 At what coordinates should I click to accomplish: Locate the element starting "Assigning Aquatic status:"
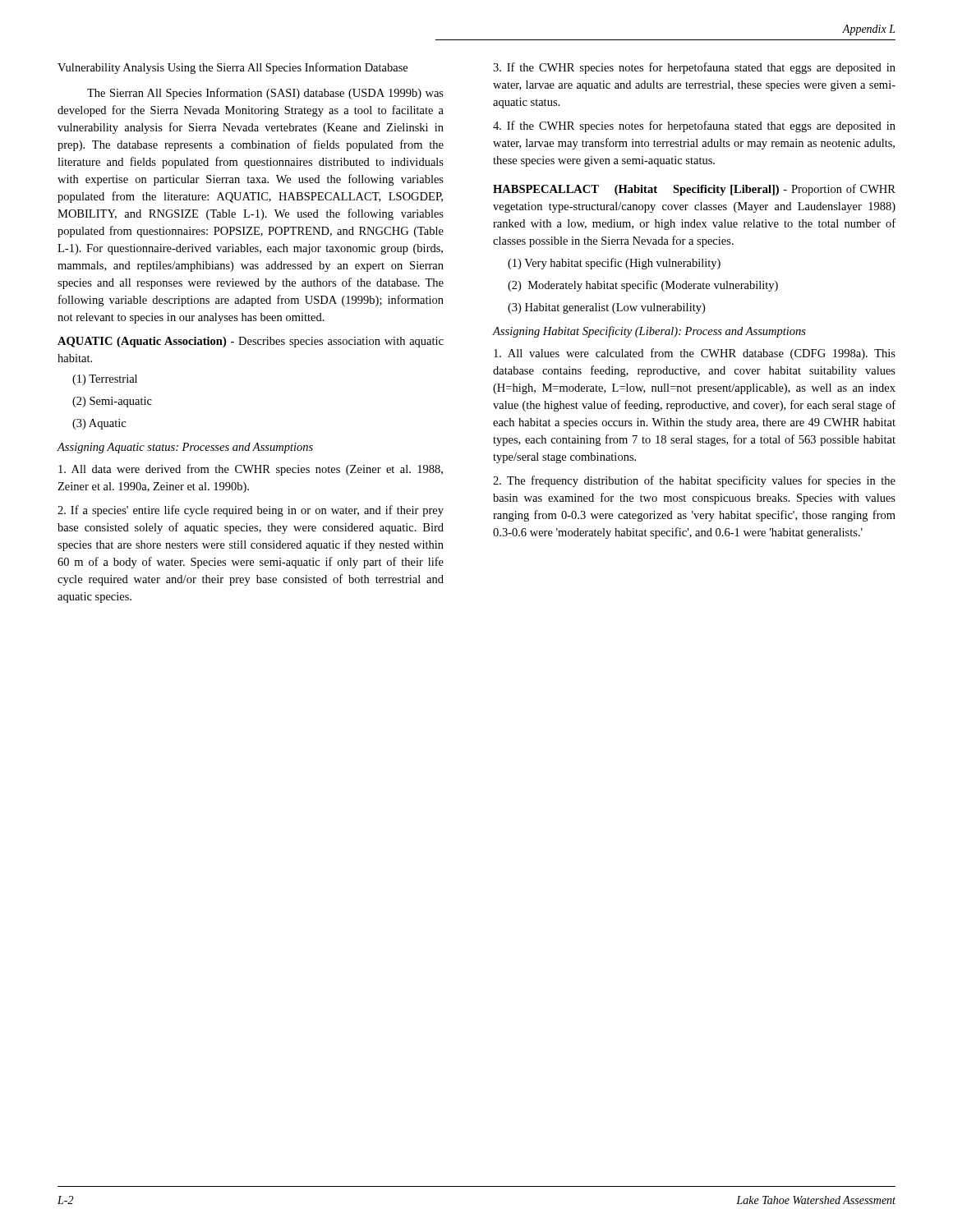pos(185,447)
